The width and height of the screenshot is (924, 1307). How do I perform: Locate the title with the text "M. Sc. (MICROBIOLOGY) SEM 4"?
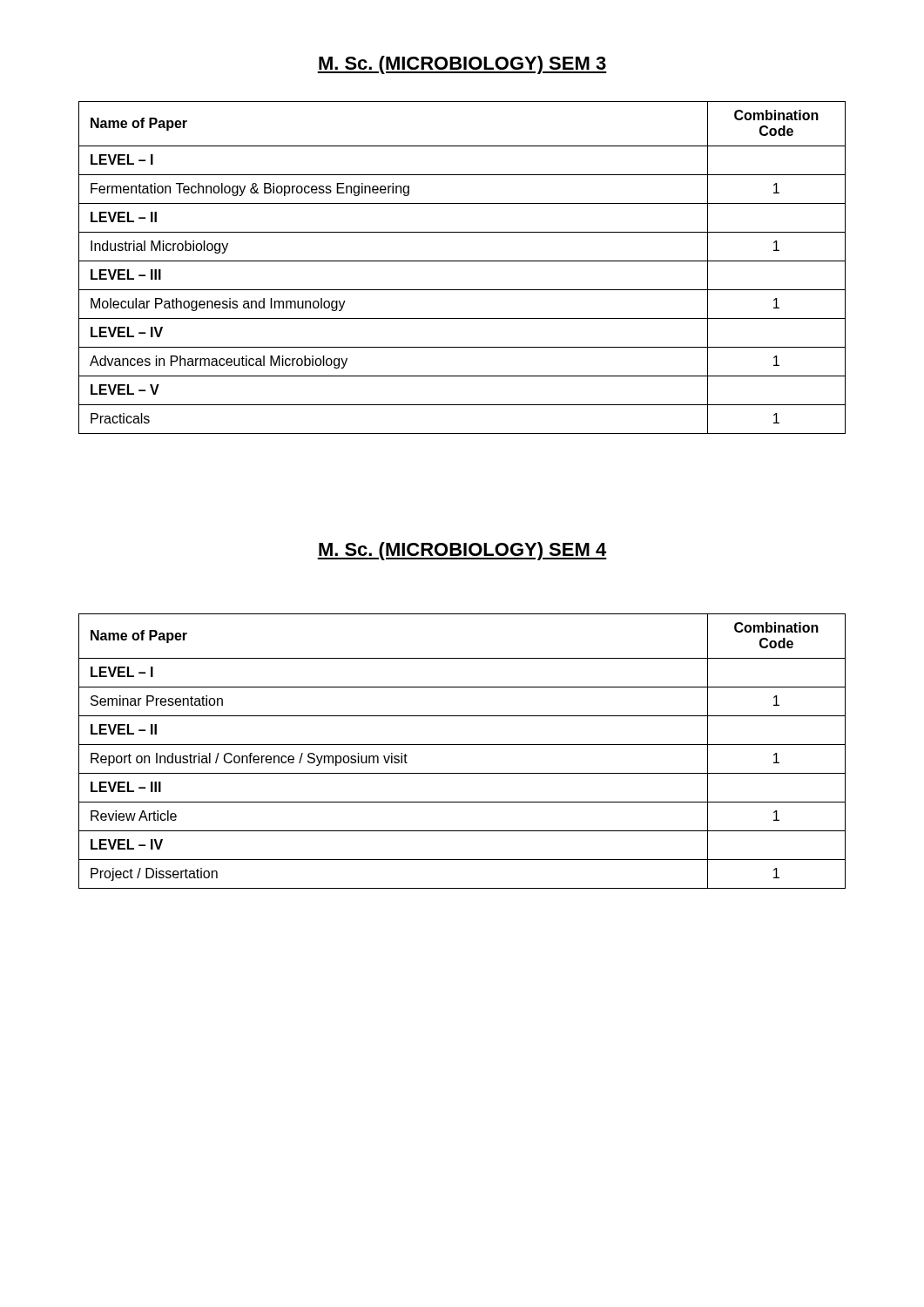point(462,549)
